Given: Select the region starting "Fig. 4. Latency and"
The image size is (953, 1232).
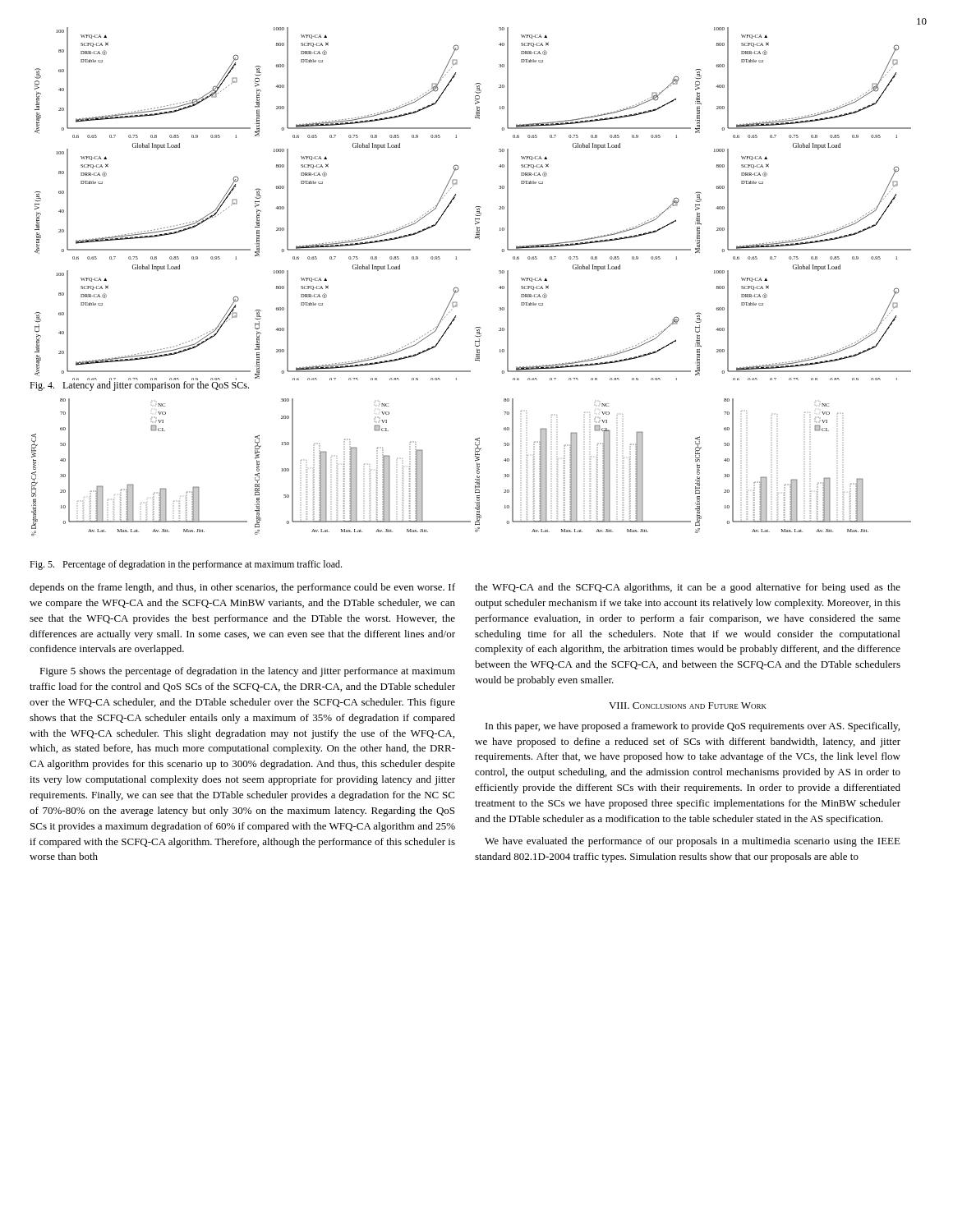Looking at the screenshot, I should [x=140, y=385].
